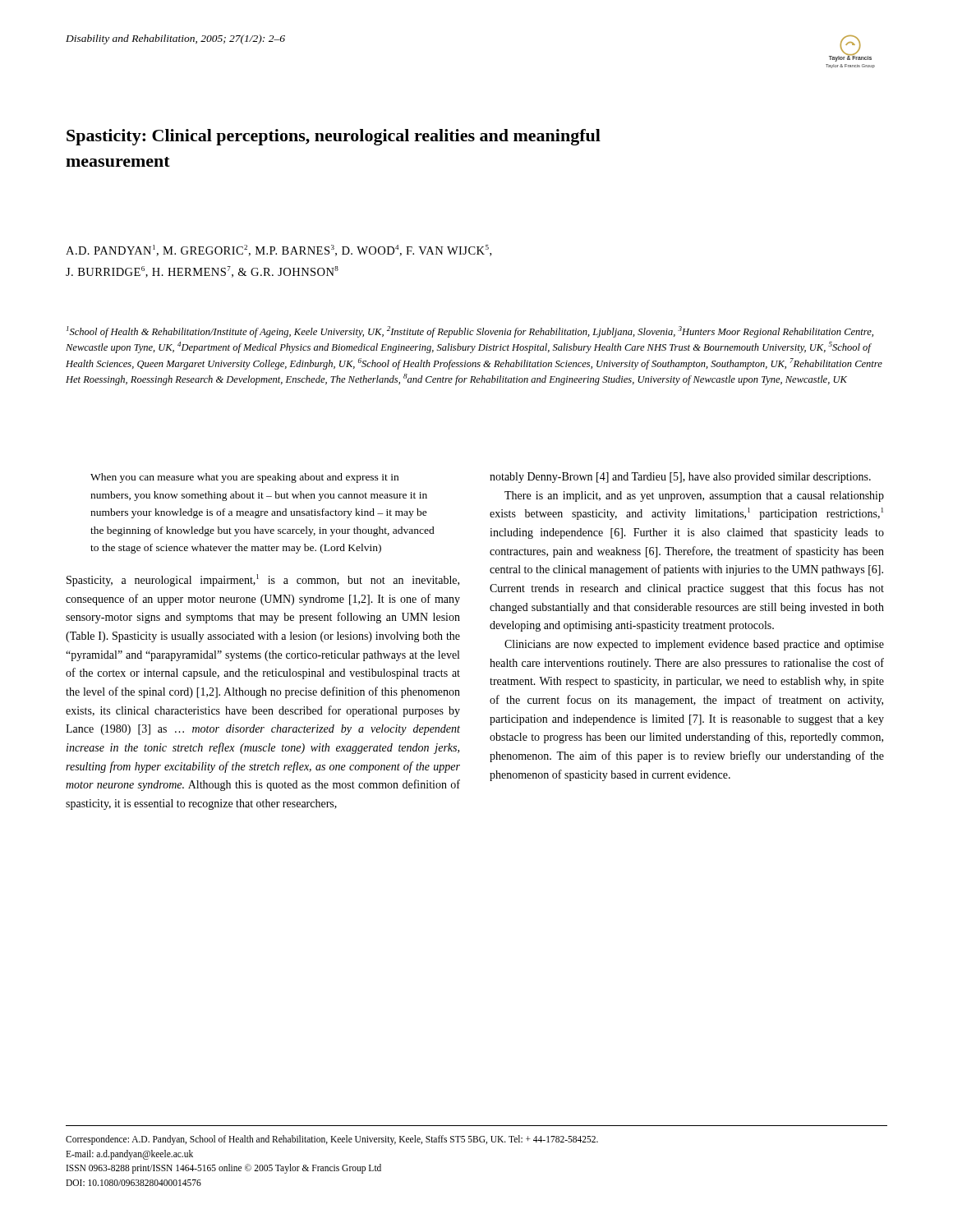Screen dimensions: 1232x953
Task: Locate the text block containing "notably Denny-Brown [4]"
Action: pyautogui.click(x=687, y=626)
